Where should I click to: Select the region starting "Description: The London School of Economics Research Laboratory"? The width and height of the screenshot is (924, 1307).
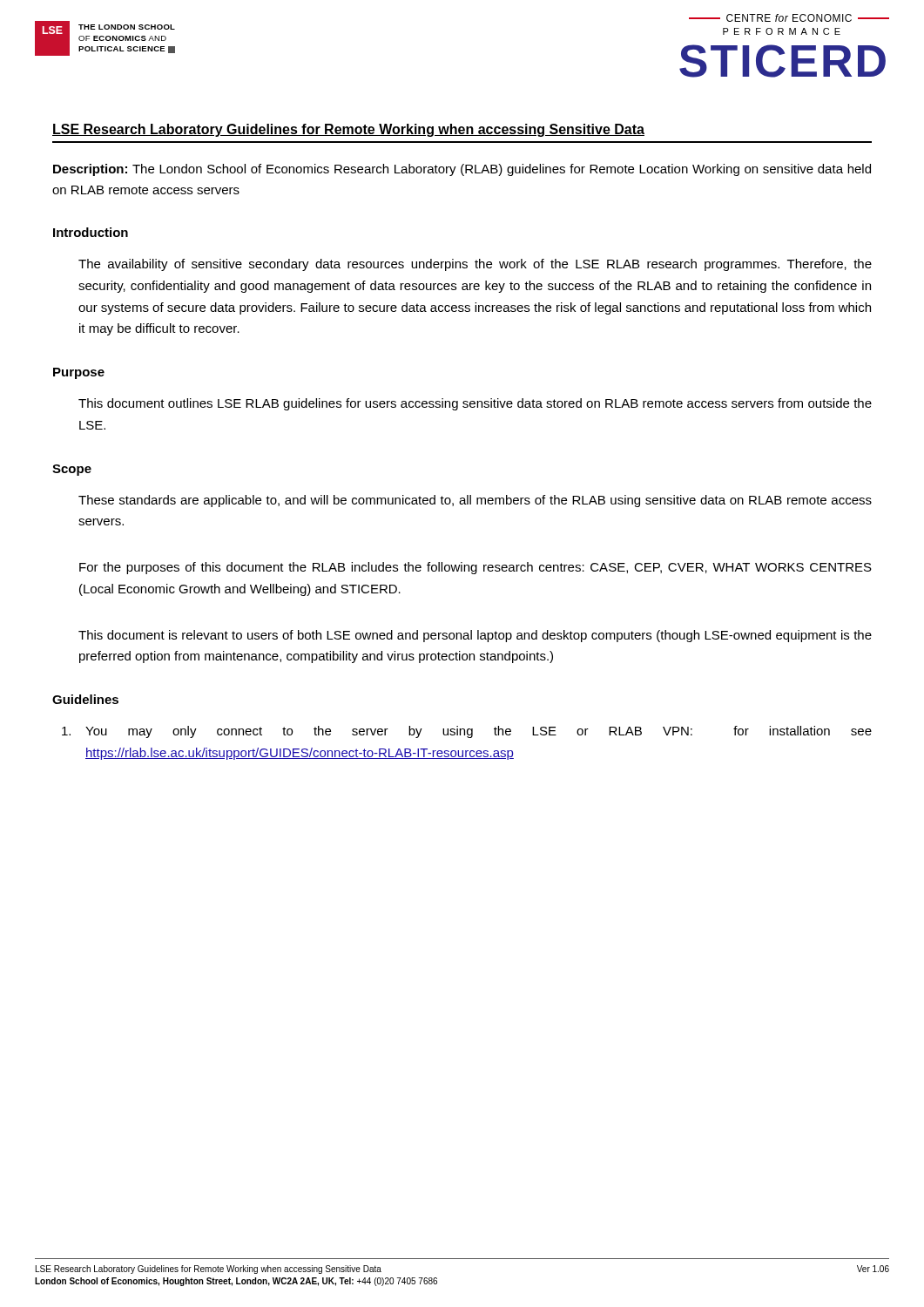coord(462,179)
